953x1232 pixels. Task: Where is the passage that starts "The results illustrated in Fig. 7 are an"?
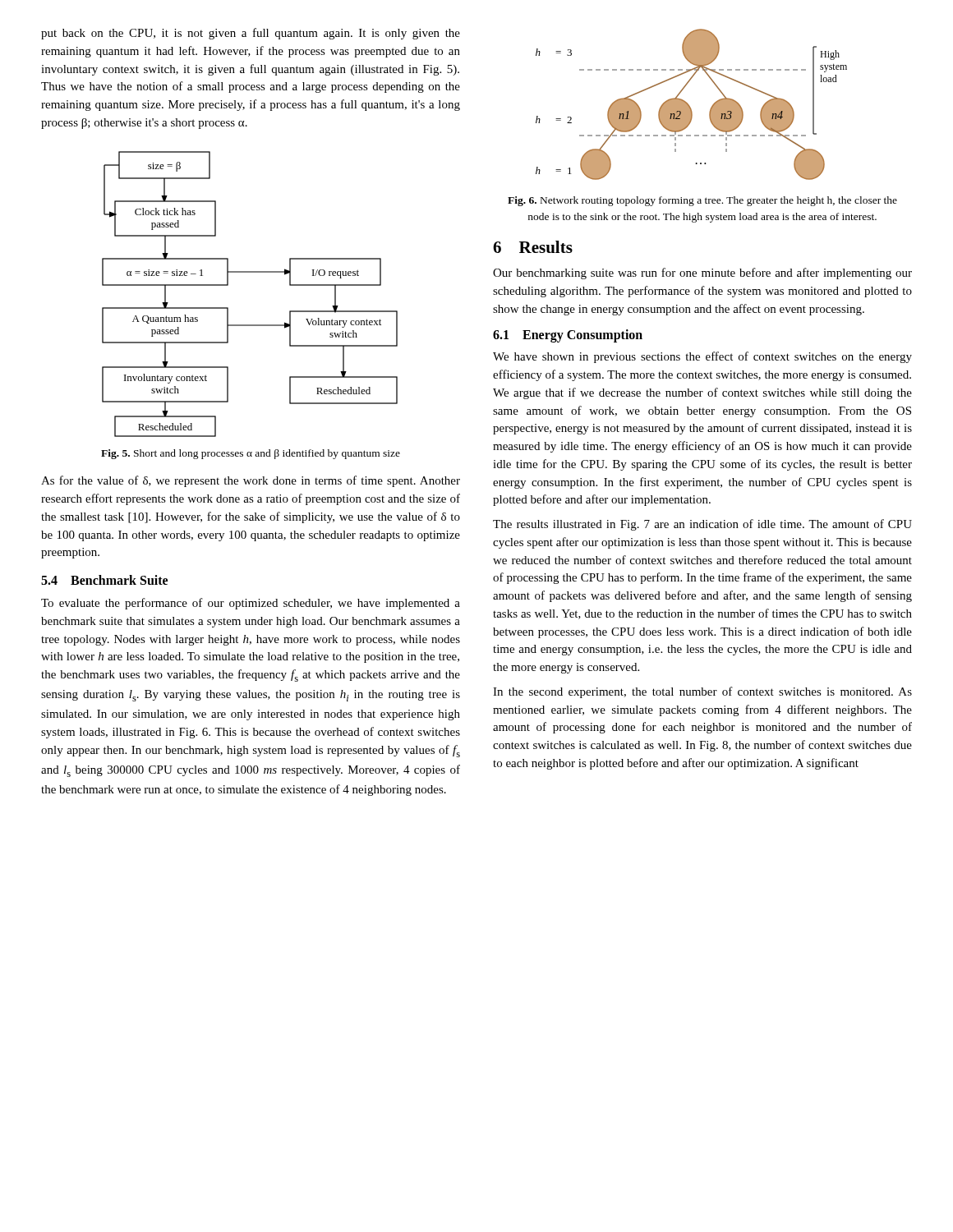coord(702,596)
